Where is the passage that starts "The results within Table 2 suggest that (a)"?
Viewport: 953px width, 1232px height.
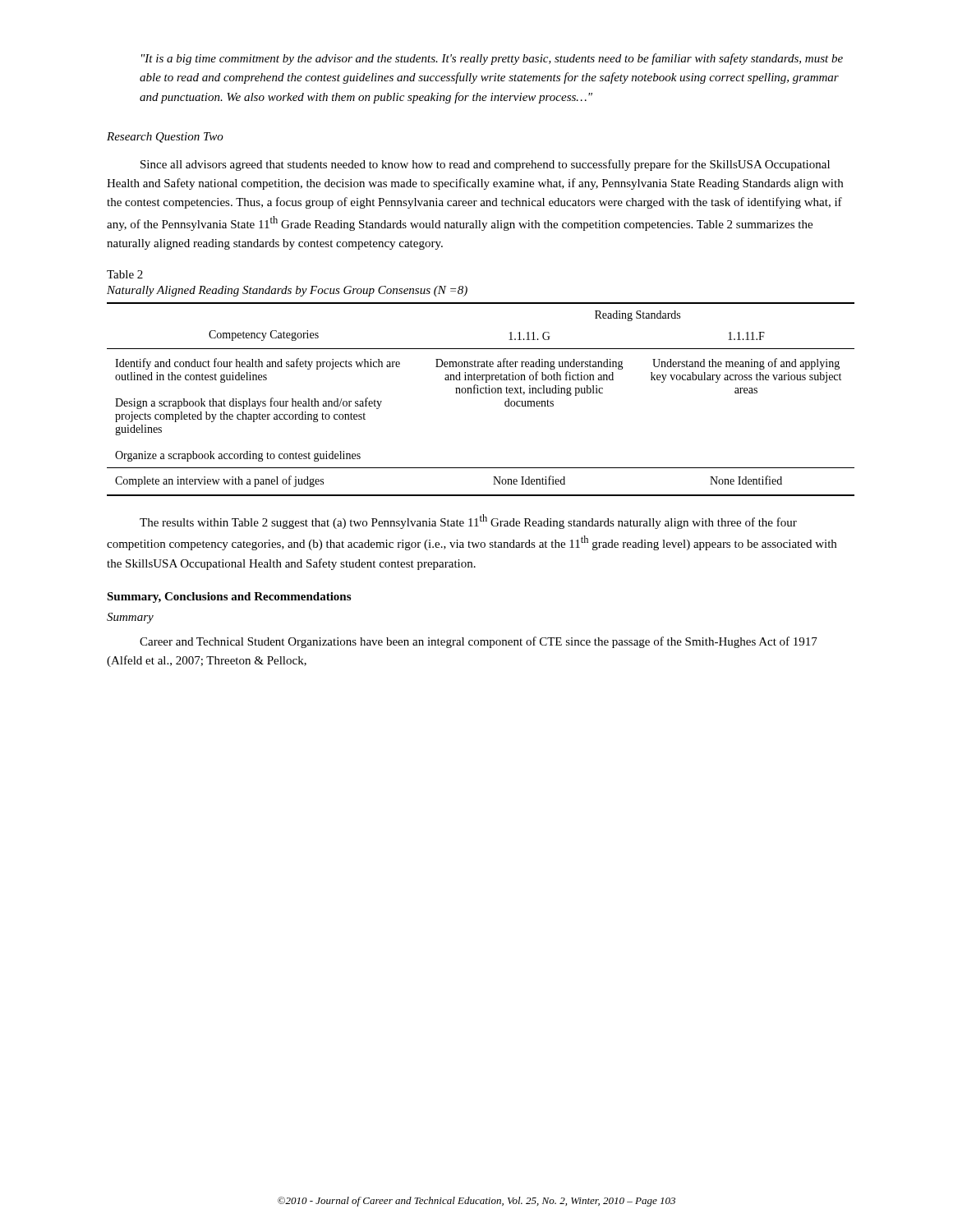pyautogui.click(x=481, y=542)
